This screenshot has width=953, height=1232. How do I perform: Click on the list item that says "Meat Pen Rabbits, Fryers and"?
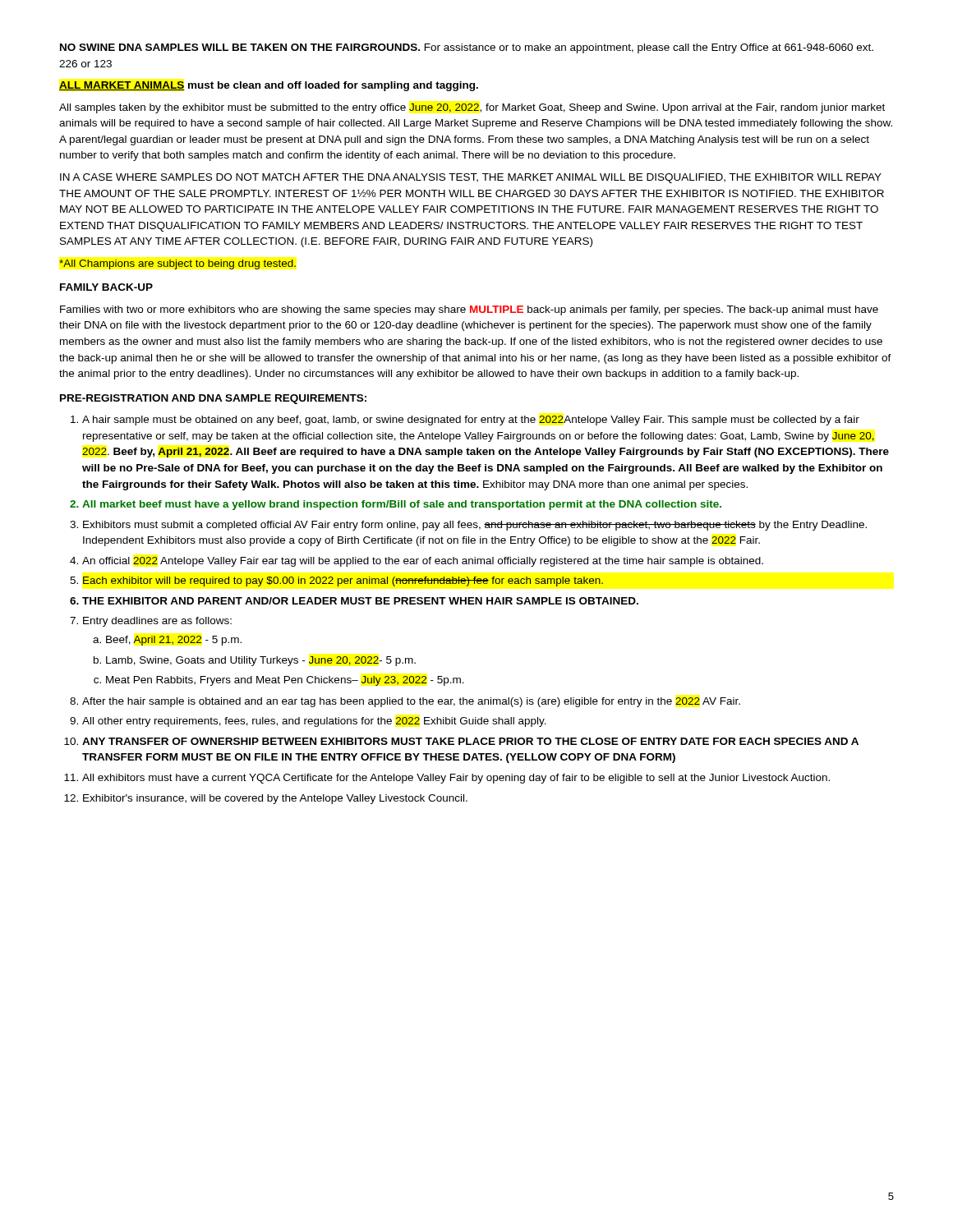pyautogui.click(x=285, y=680)
